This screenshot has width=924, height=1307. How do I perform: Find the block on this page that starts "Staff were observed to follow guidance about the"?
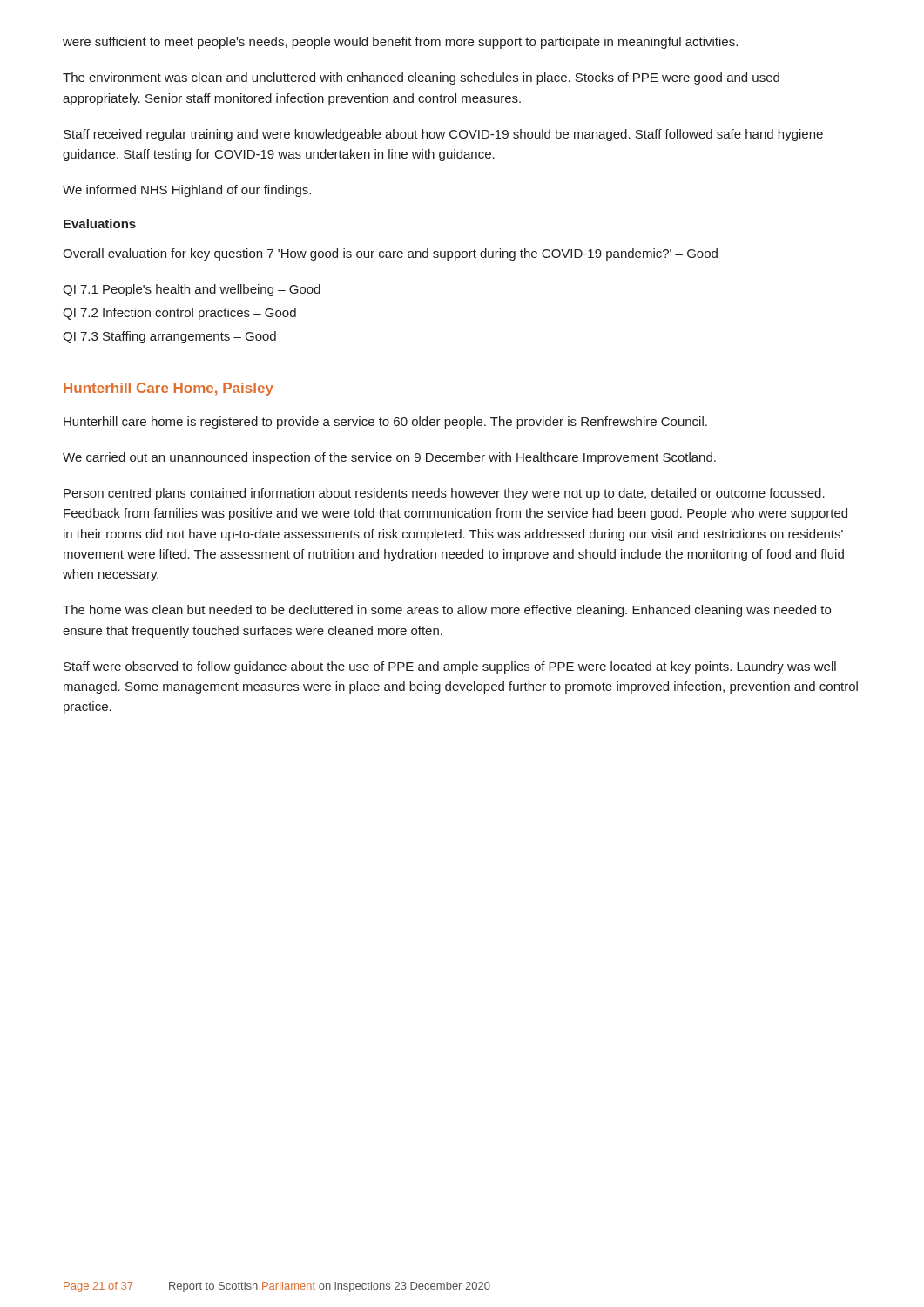tap(462, 686)
